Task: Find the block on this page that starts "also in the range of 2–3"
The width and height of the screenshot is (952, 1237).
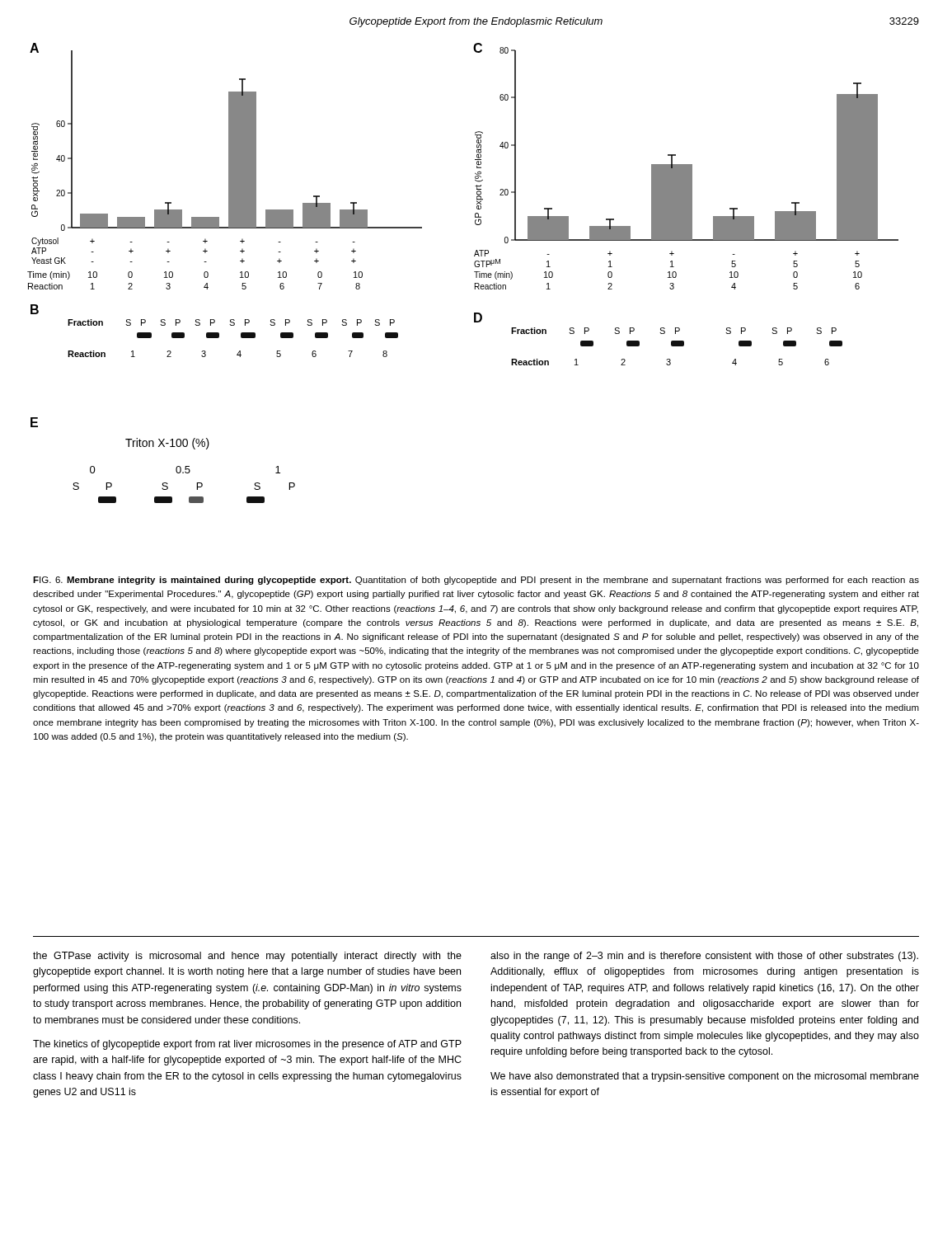Action: pos(705,1024)
